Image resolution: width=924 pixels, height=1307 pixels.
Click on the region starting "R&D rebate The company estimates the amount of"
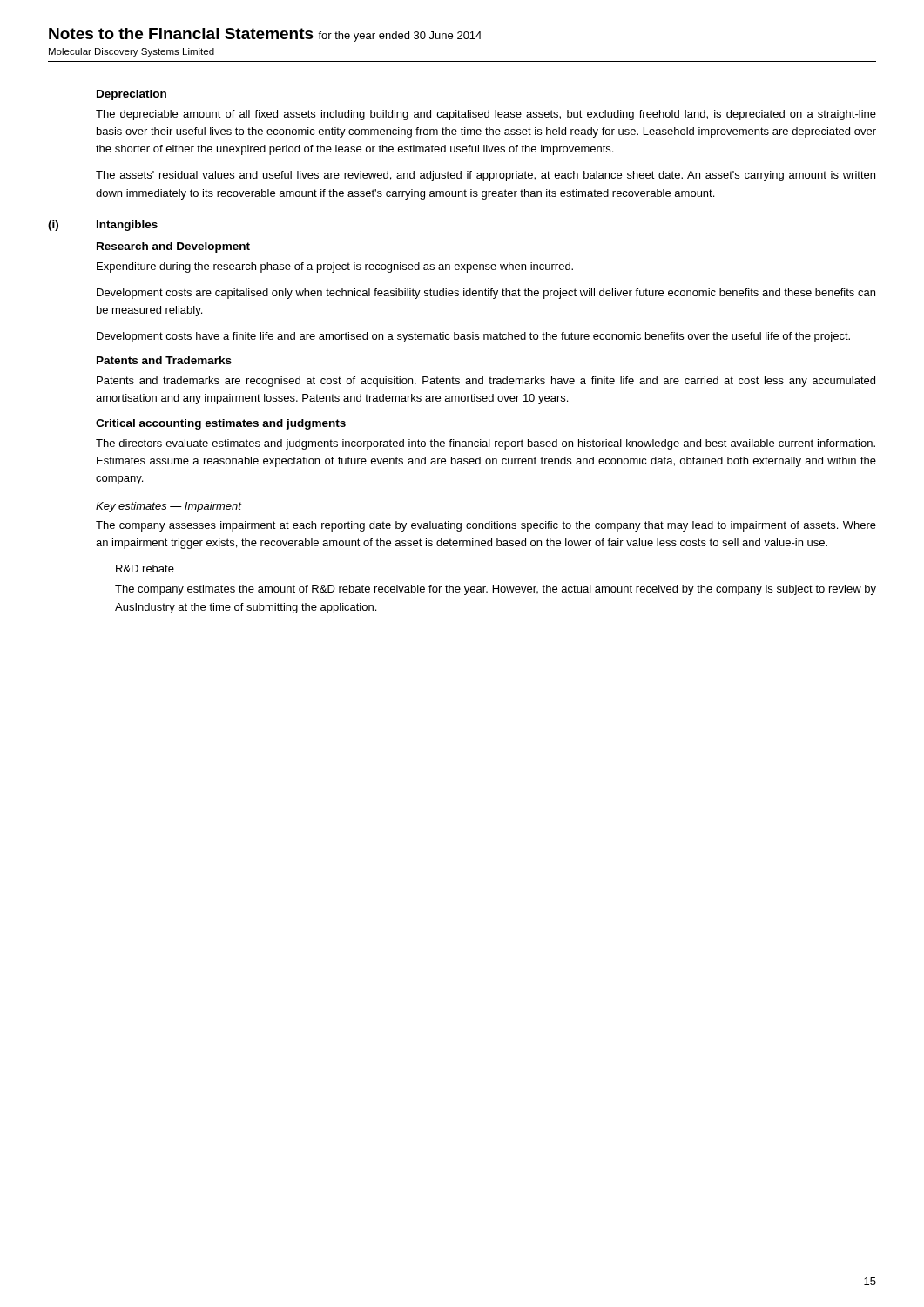(x=496, y=588)
